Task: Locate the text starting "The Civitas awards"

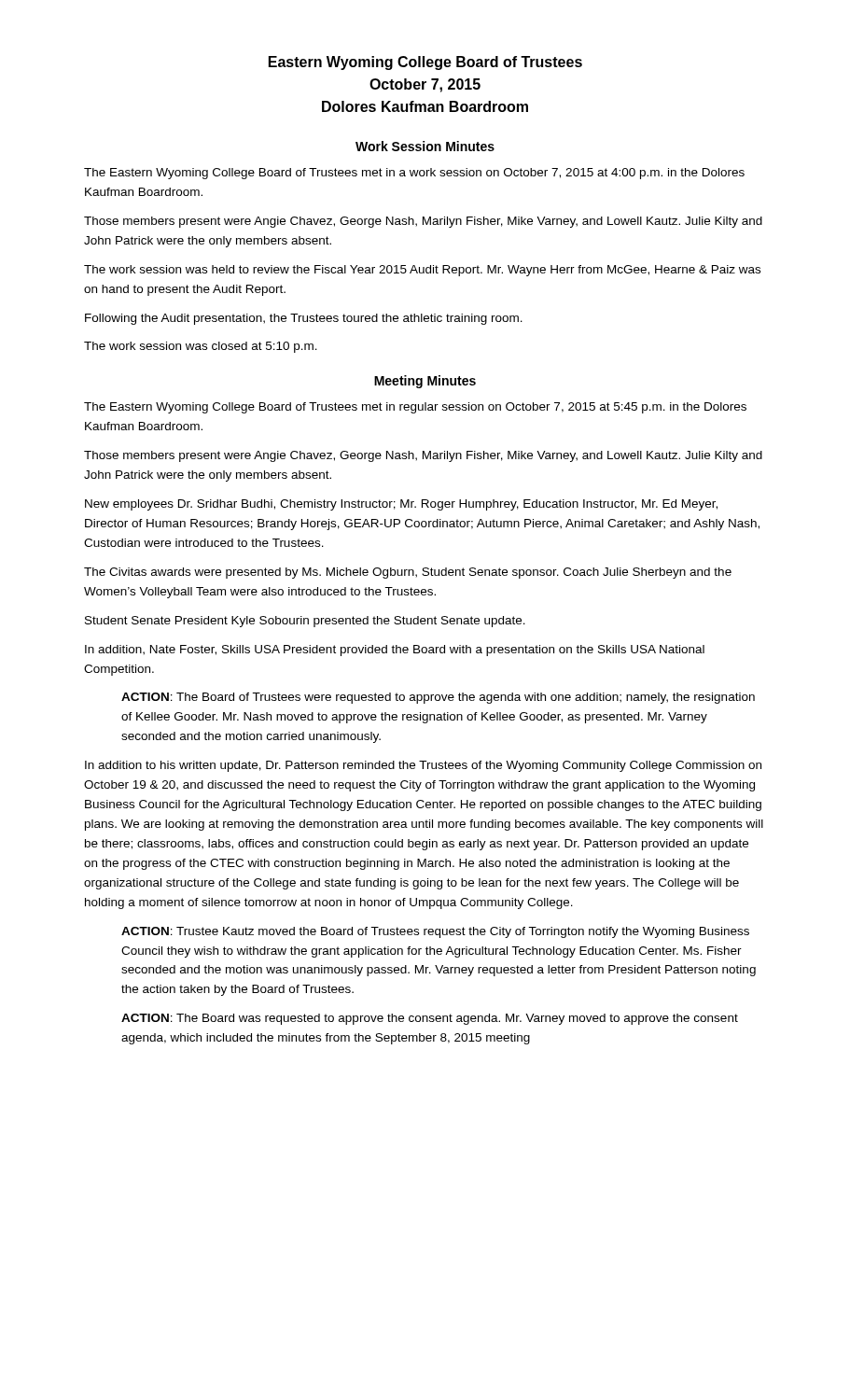Action: tap(408, 581)
